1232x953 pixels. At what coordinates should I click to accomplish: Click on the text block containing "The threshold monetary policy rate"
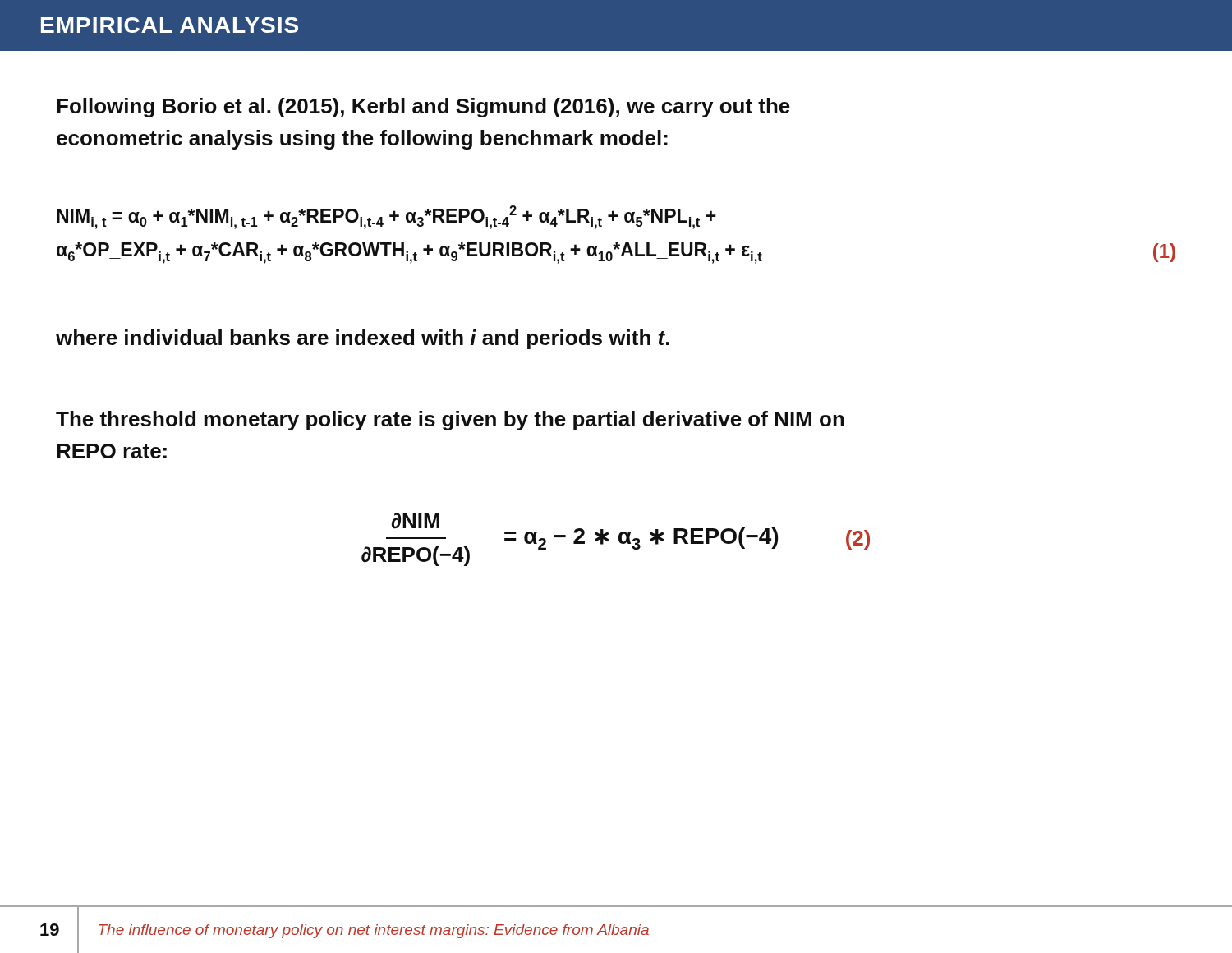(450, 421)
